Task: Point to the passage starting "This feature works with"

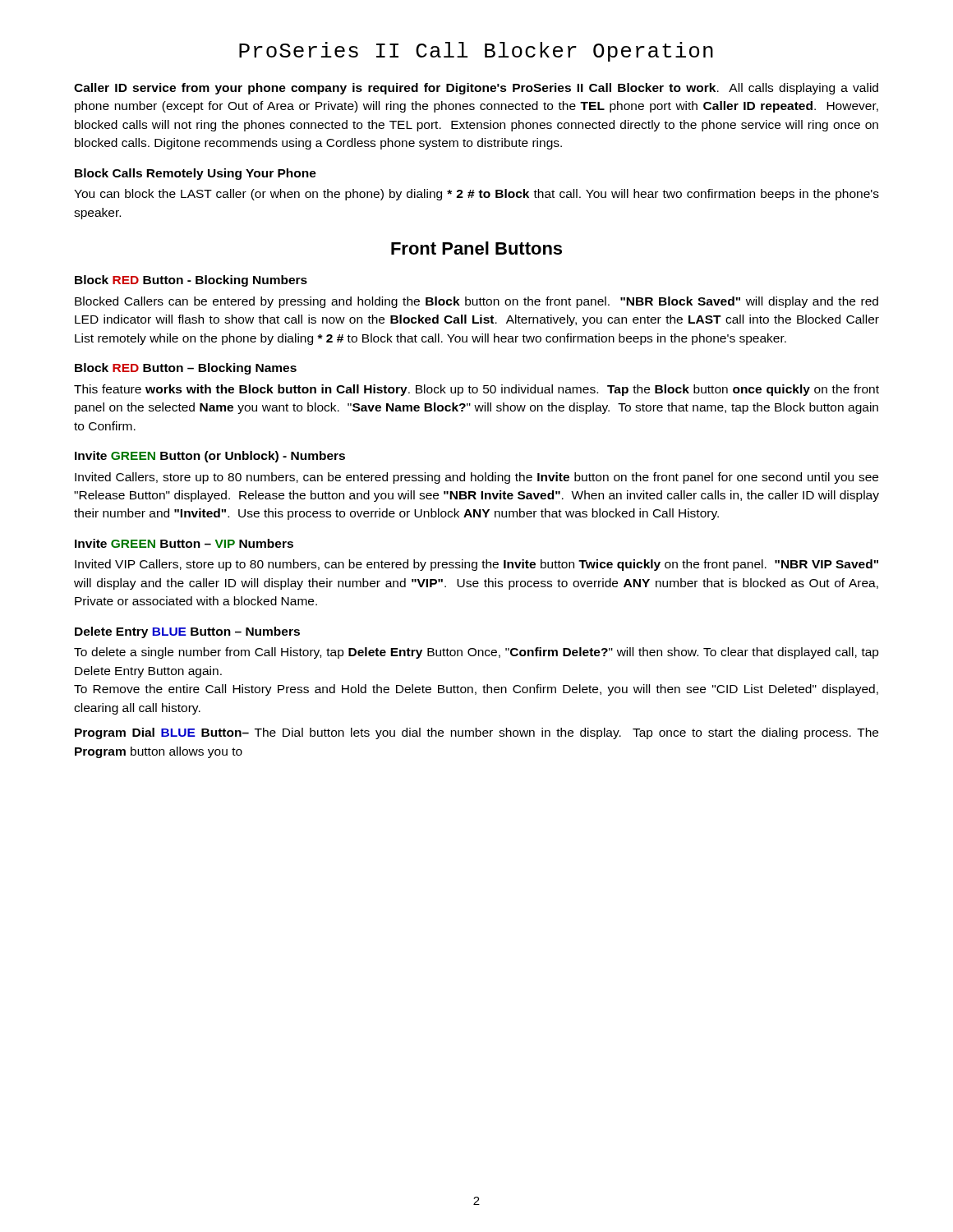Action: (476, 408)
